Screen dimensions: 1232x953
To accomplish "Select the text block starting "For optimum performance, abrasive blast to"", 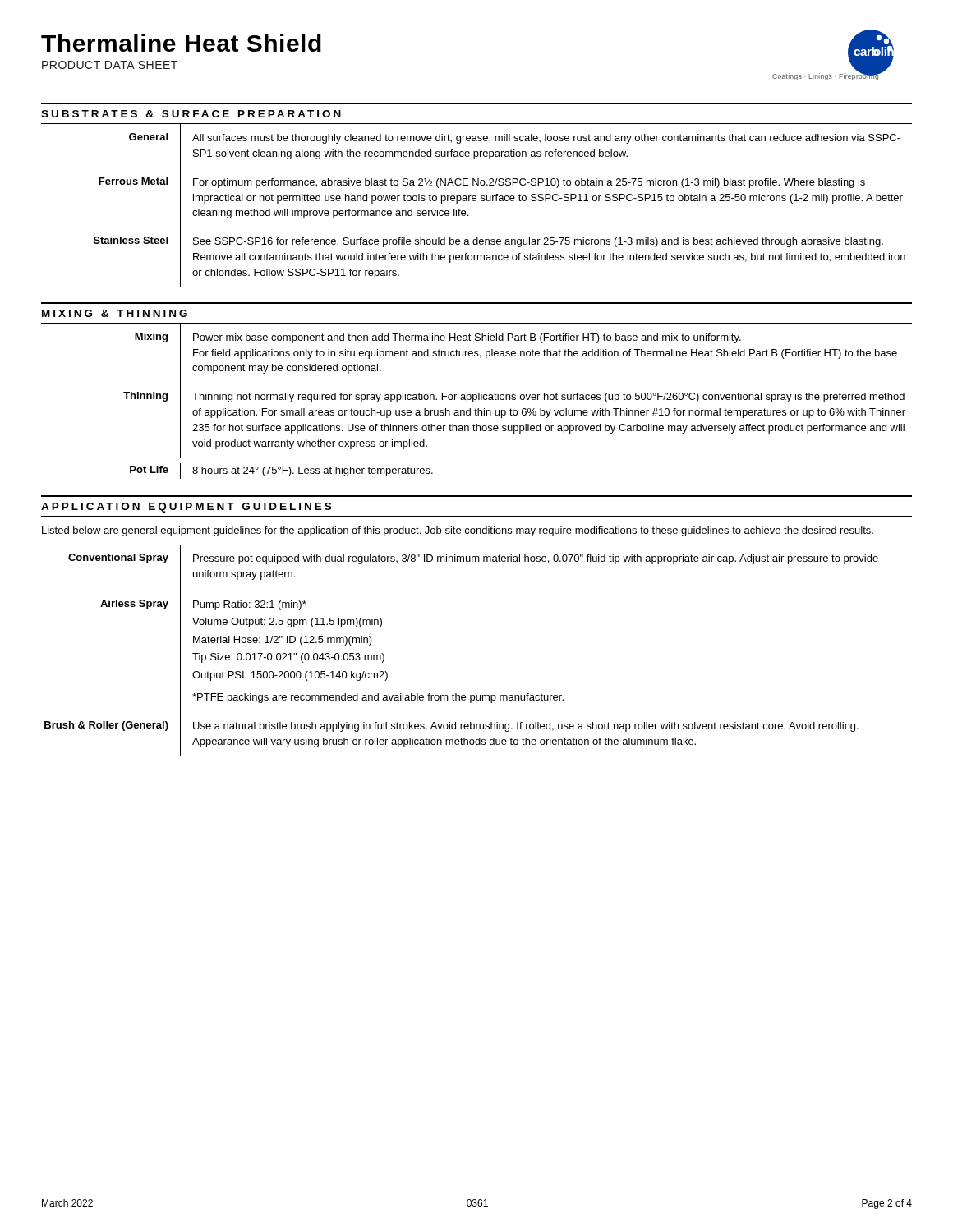I will pyautogui.click(x=547, y=197).
